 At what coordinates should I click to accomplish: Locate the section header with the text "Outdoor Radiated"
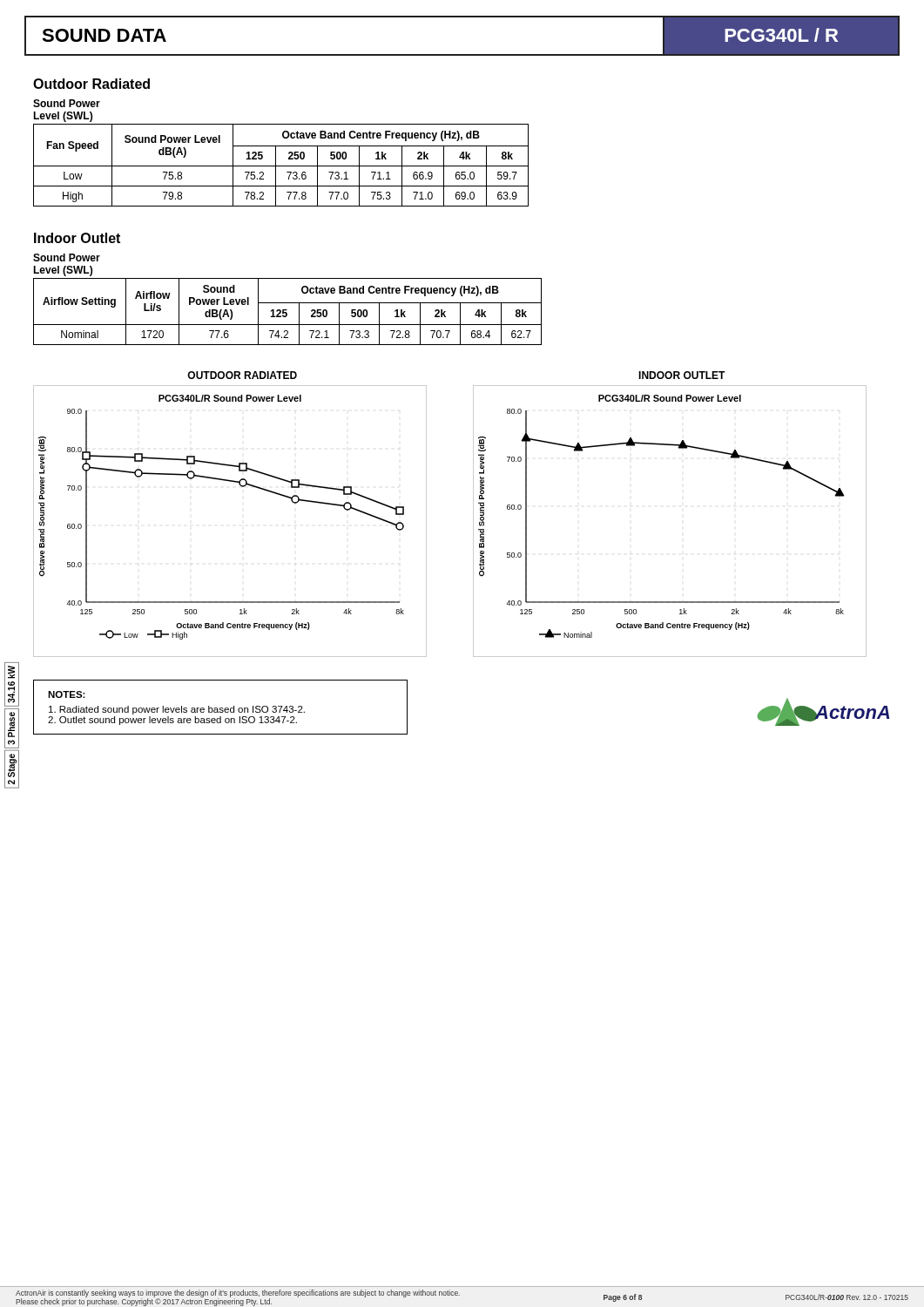click(x=92, y=84)
